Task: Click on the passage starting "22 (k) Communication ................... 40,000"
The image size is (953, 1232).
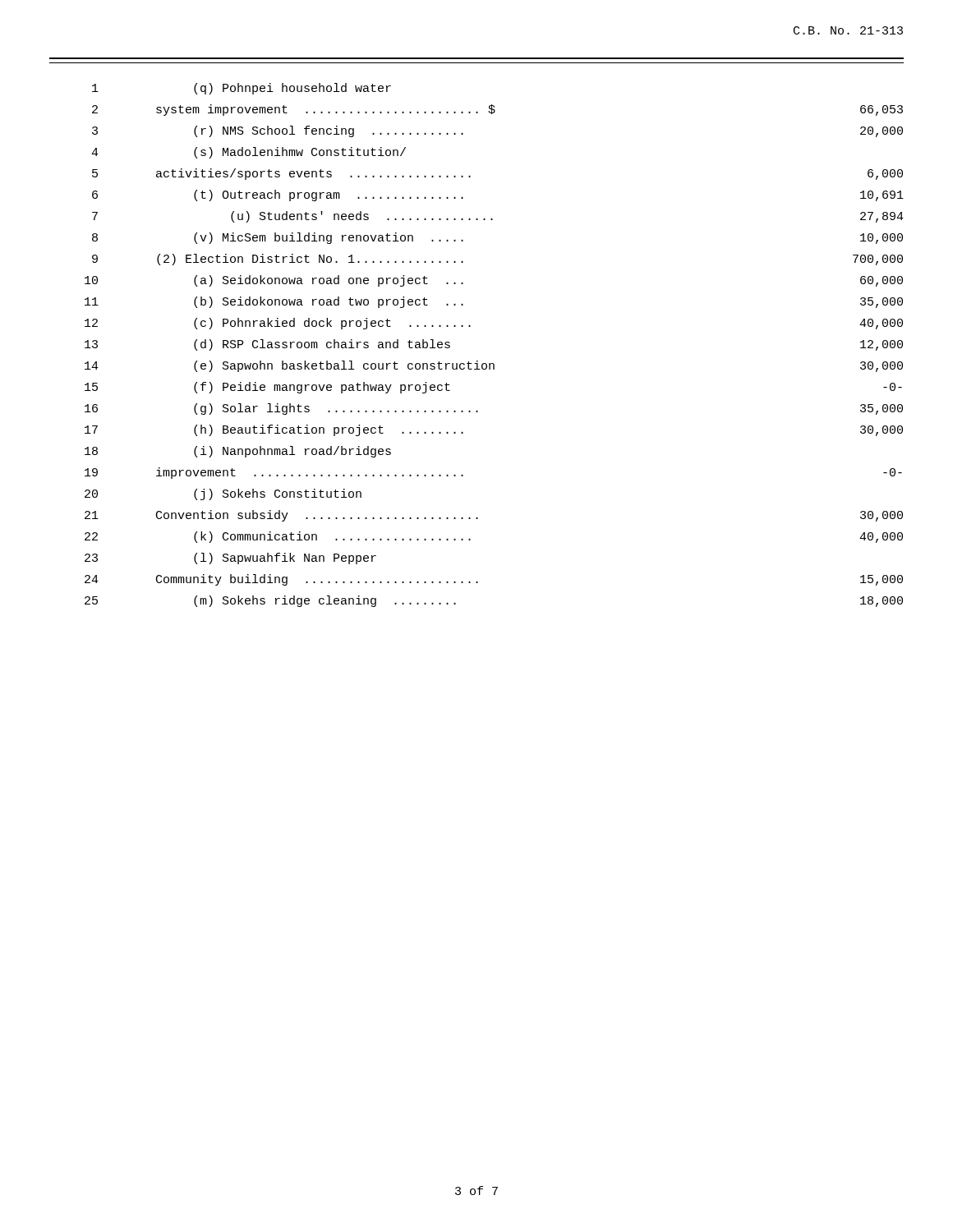Action: point(476,538)
